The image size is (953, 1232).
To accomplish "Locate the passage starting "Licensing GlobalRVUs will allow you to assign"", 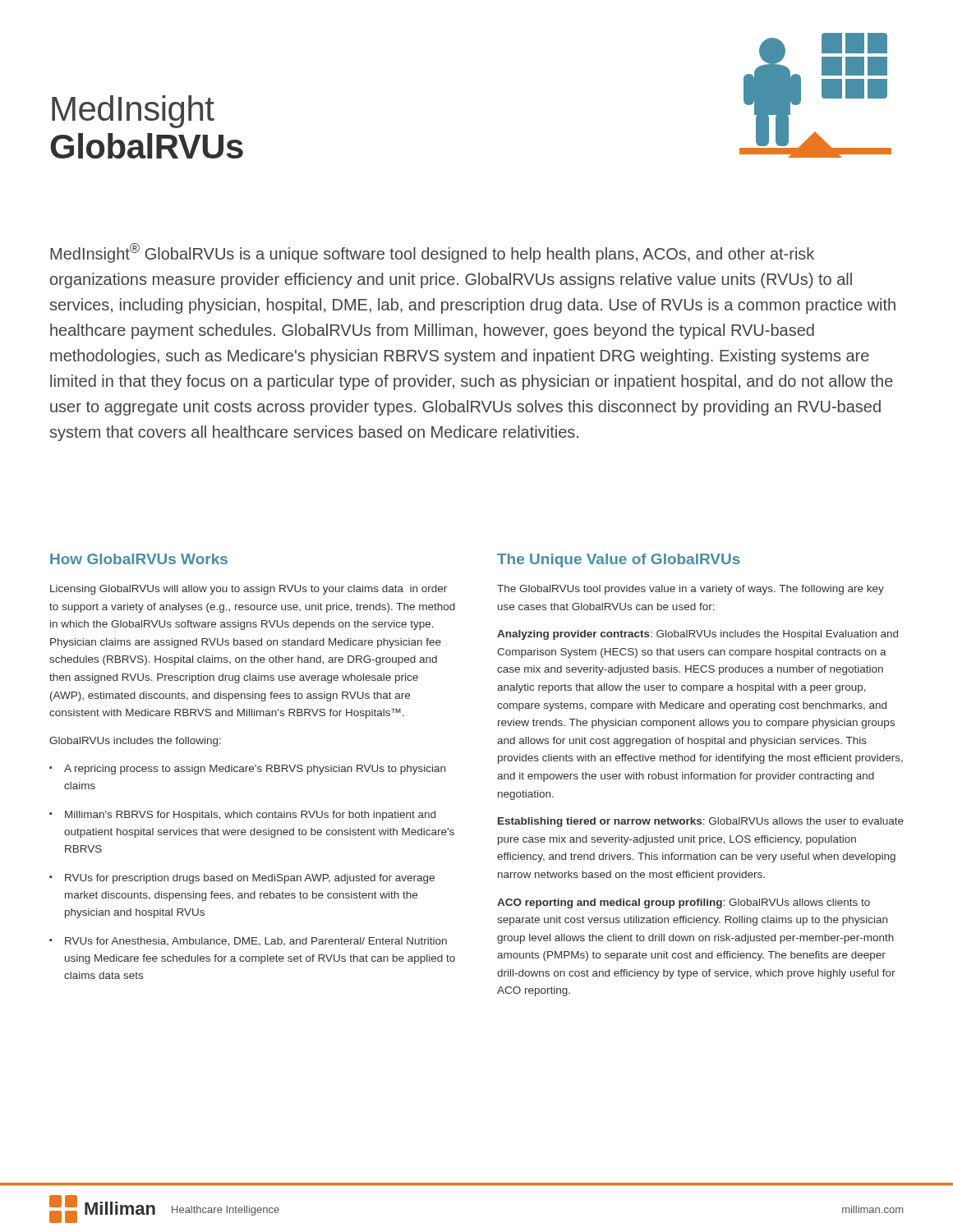I will [x=253, y=665].
